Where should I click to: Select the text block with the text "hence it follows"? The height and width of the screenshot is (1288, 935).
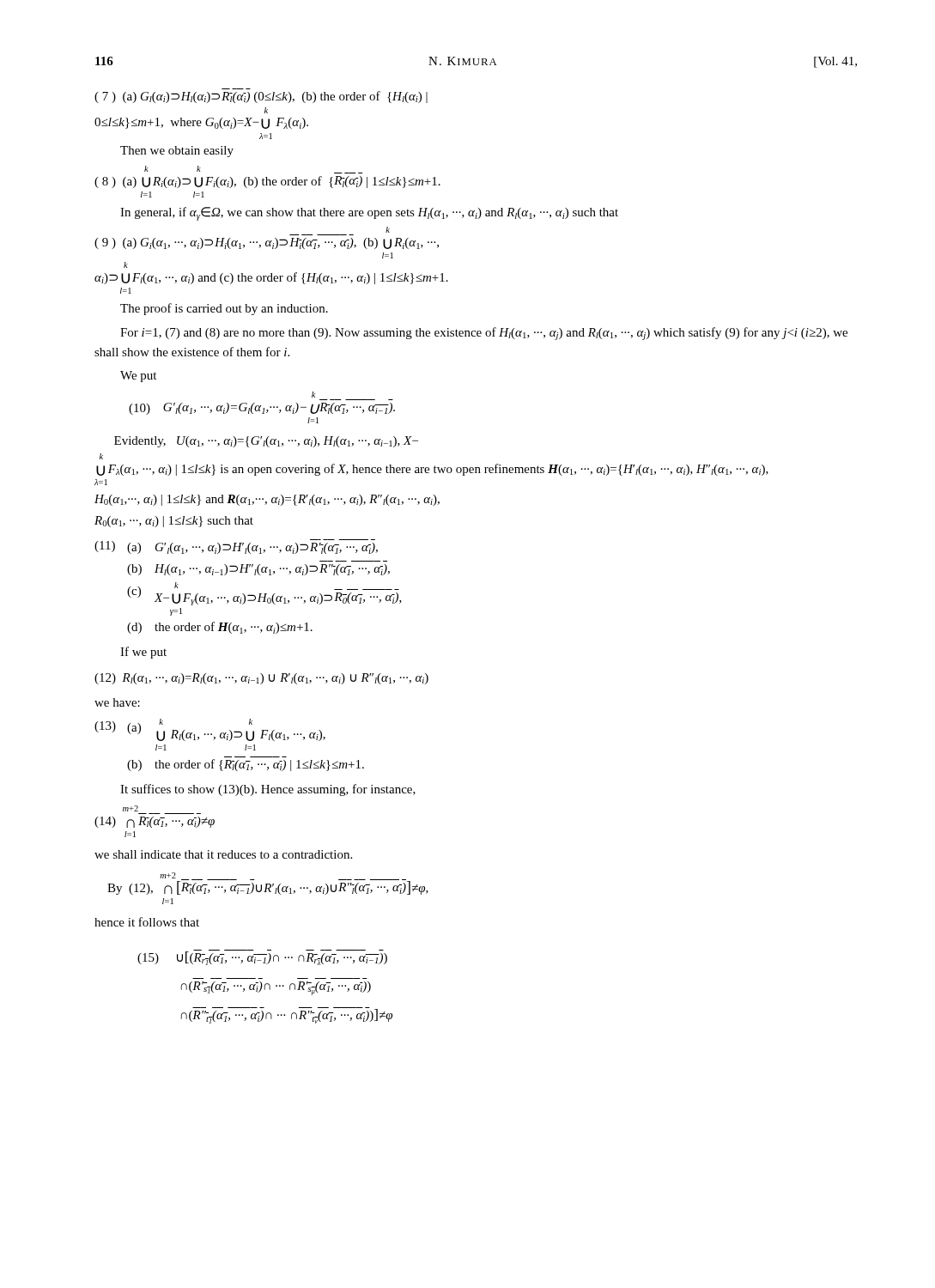click(x=147, y=922)
